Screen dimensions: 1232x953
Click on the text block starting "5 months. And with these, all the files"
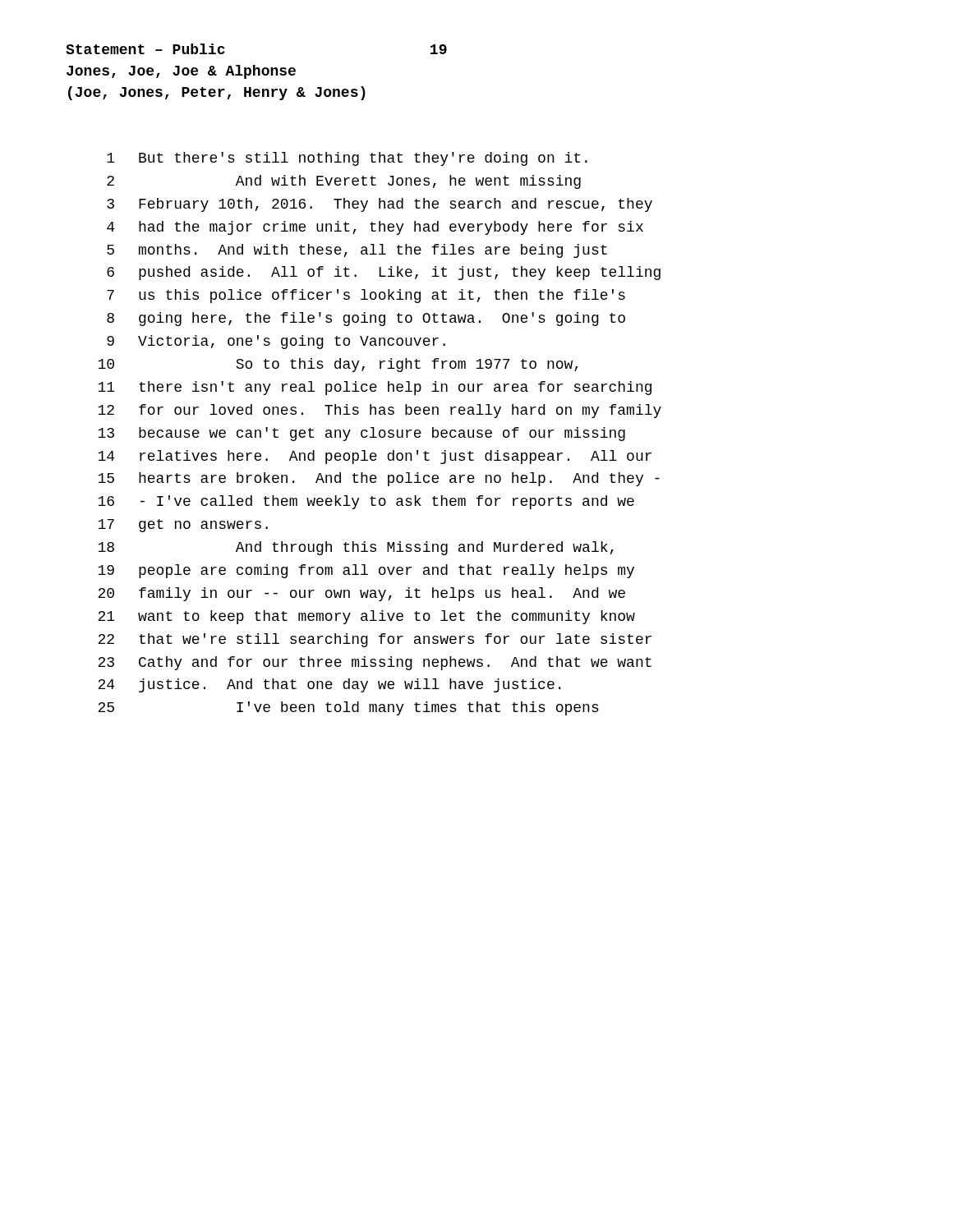point(476,251)
